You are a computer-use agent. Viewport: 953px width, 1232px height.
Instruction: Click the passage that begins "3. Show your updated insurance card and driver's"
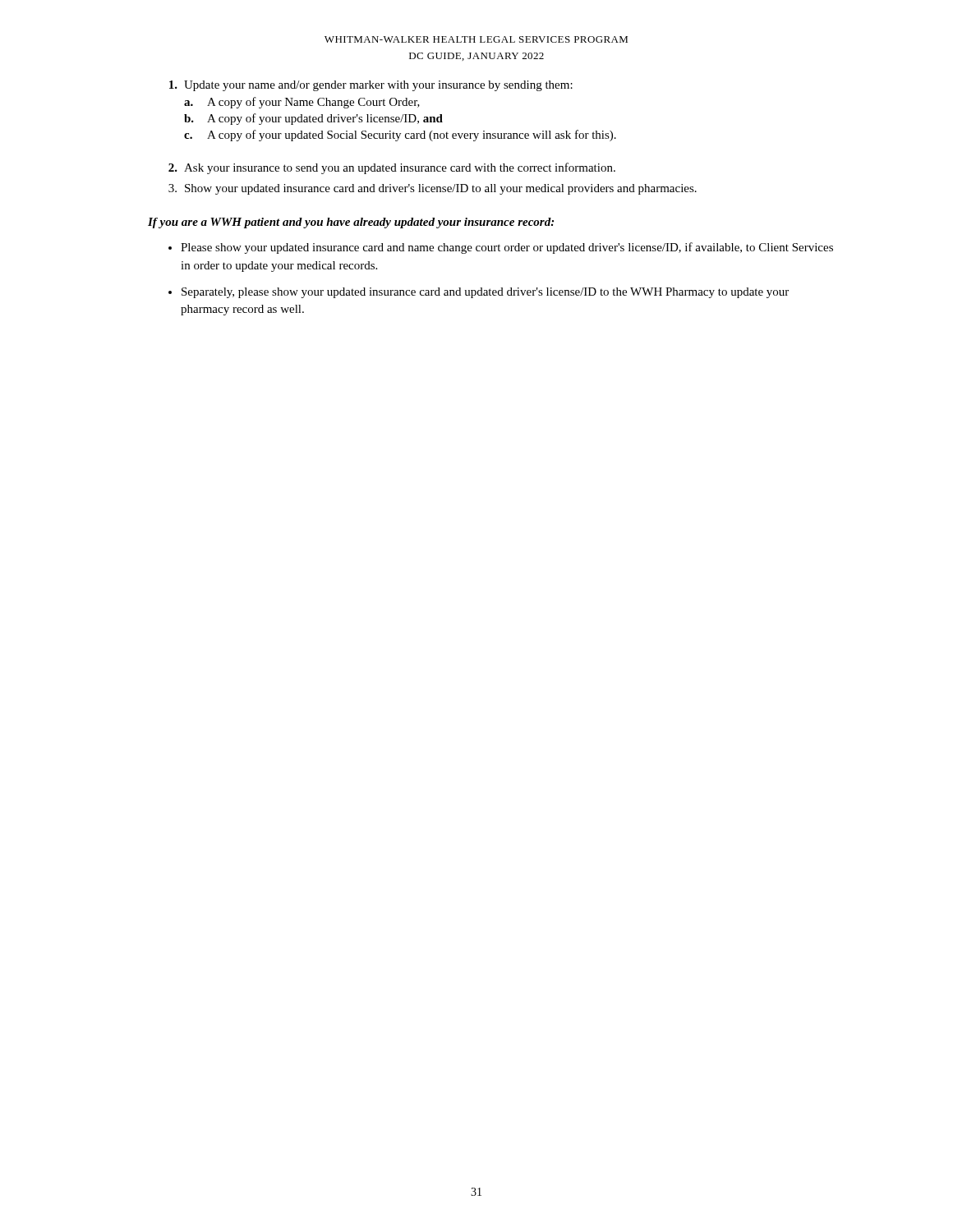click(x=493, y=188)
